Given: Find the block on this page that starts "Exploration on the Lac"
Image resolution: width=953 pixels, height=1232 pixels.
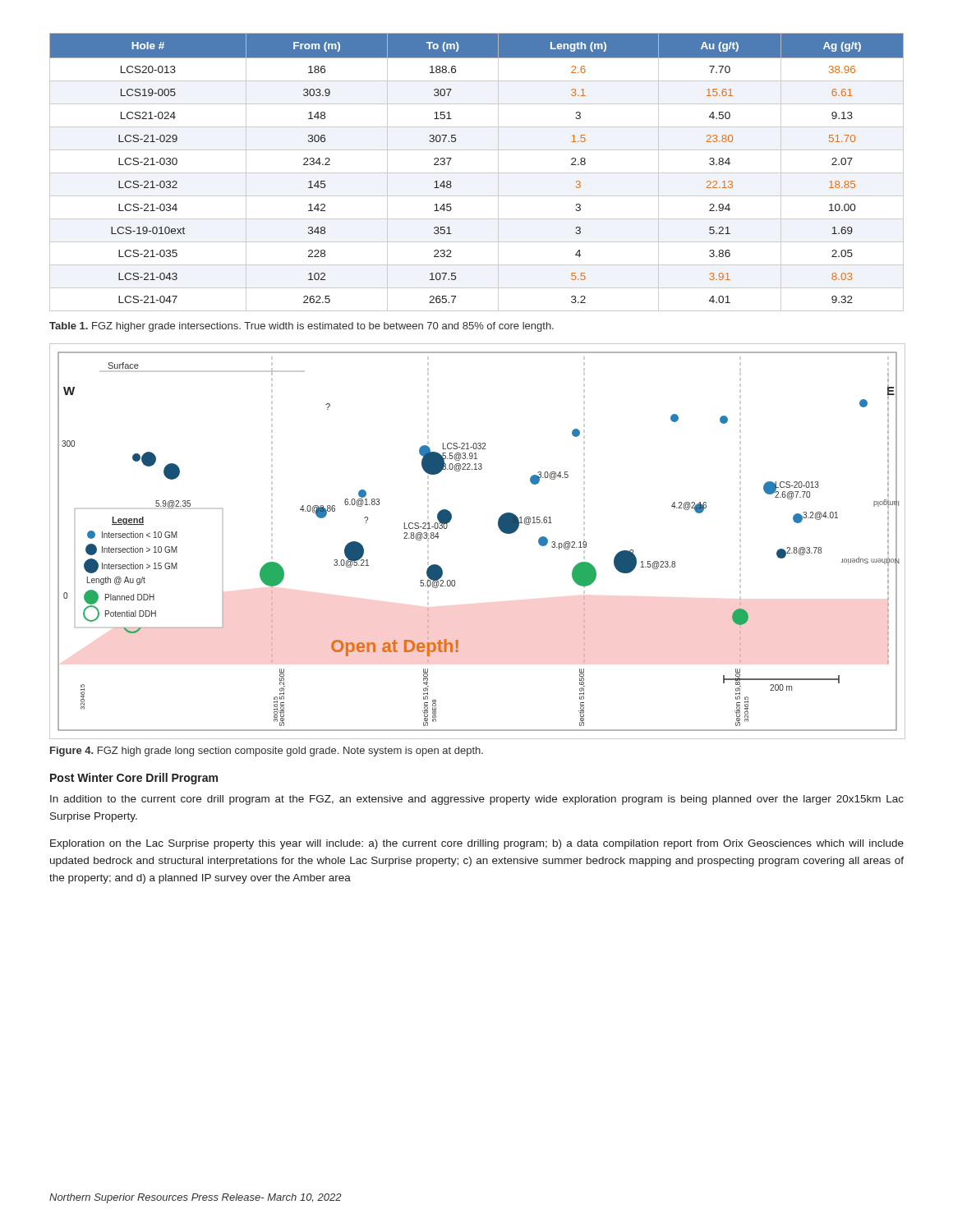Looking at the screenshot, I should pos(476,860).
